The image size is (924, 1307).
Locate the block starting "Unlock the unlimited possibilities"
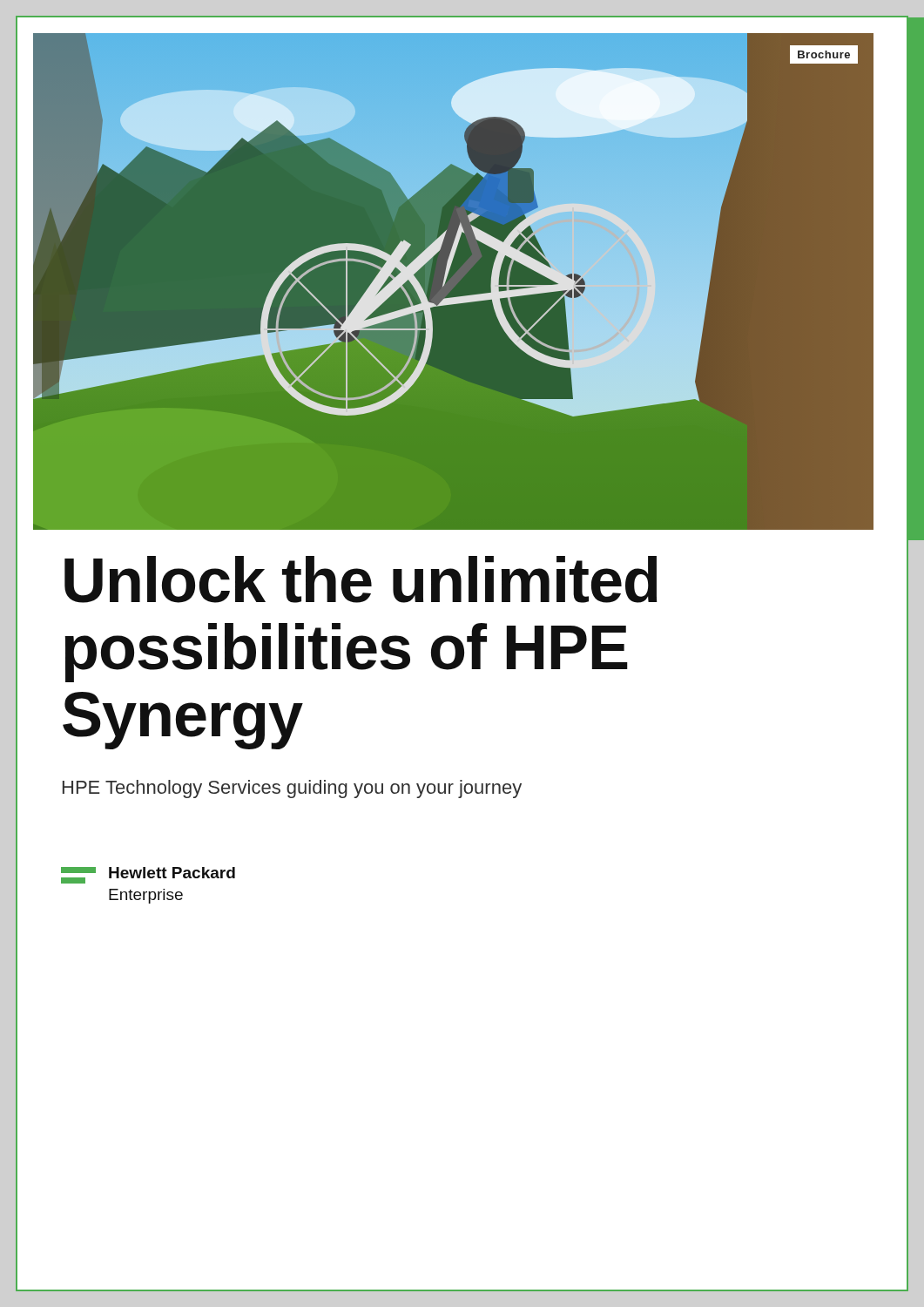pos(361,648)
